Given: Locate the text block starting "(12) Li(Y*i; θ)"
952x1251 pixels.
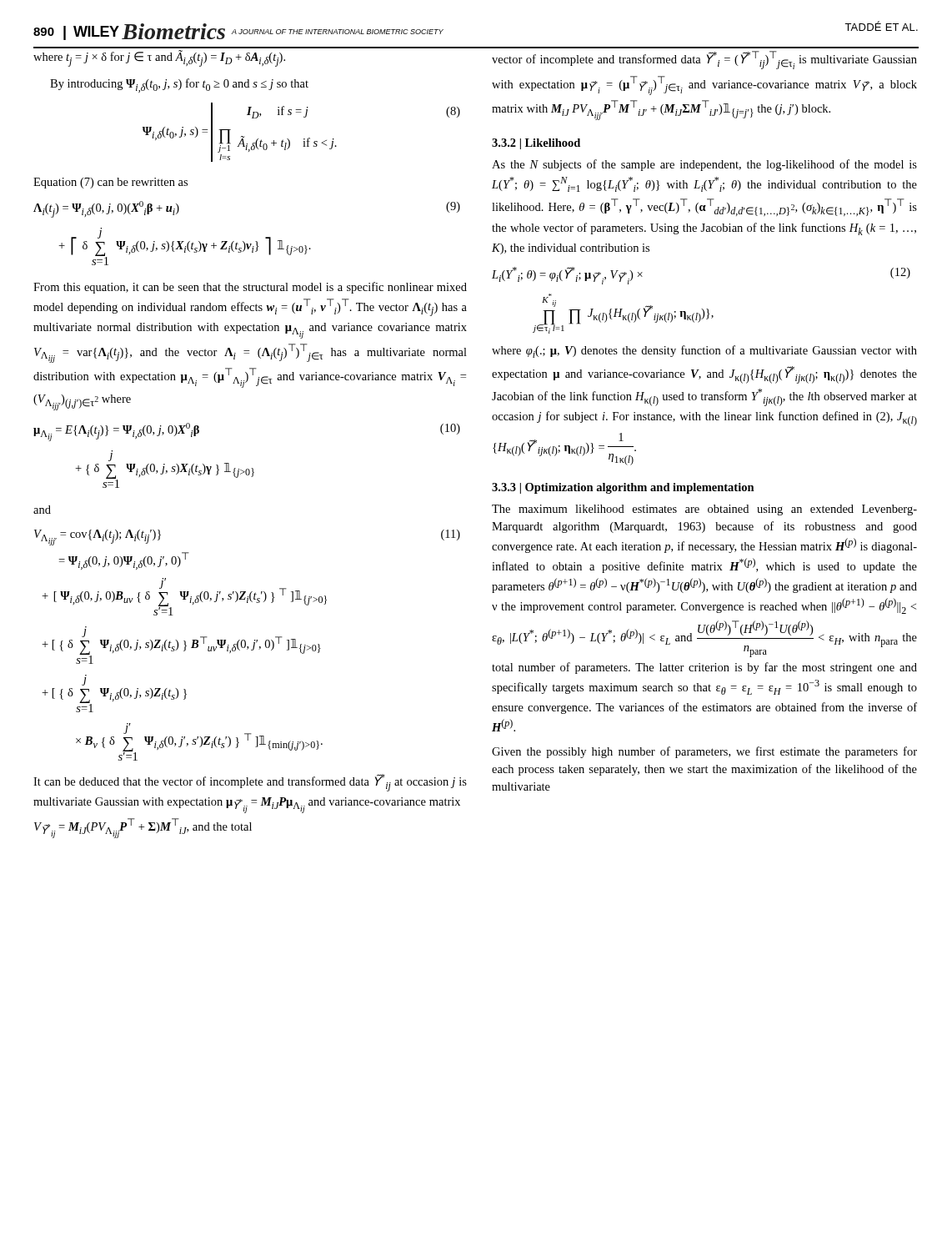Looking at the screenshot, I should click(x=704, y=300).
